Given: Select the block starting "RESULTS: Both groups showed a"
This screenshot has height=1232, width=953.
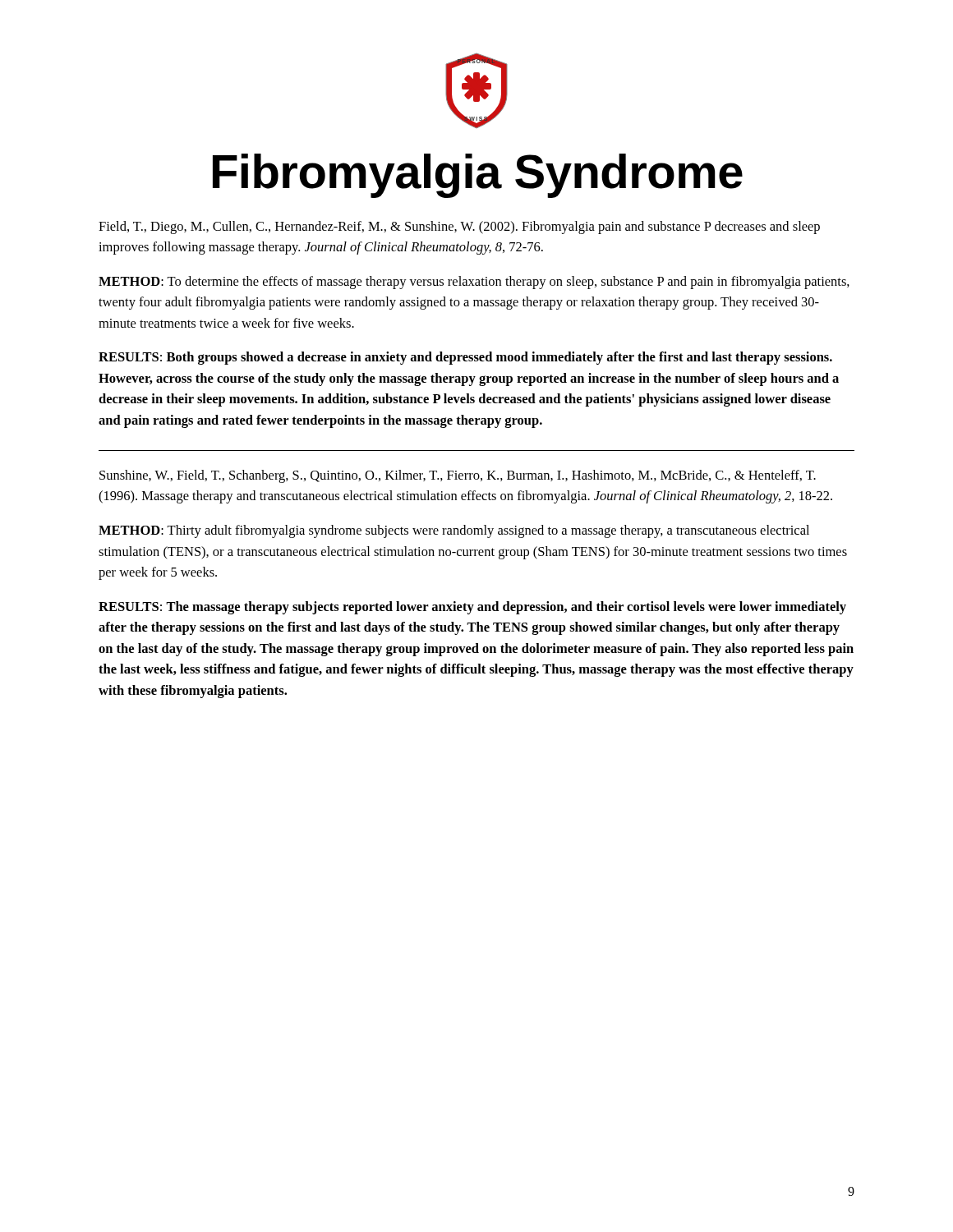Looking at the screenshot, I should 469,389.
